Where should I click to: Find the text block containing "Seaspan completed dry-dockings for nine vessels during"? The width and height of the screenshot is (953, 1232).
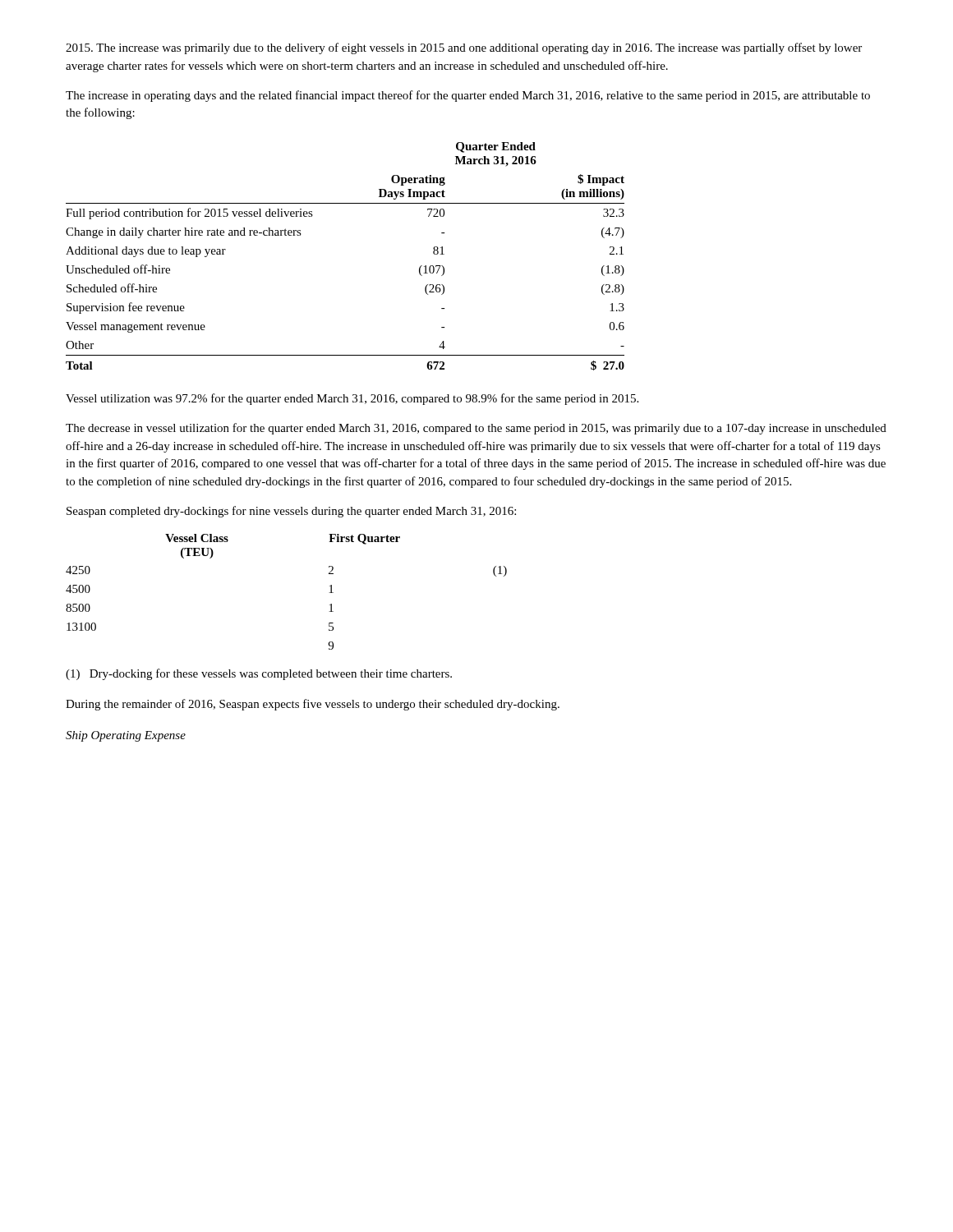(x=291, y=511)
